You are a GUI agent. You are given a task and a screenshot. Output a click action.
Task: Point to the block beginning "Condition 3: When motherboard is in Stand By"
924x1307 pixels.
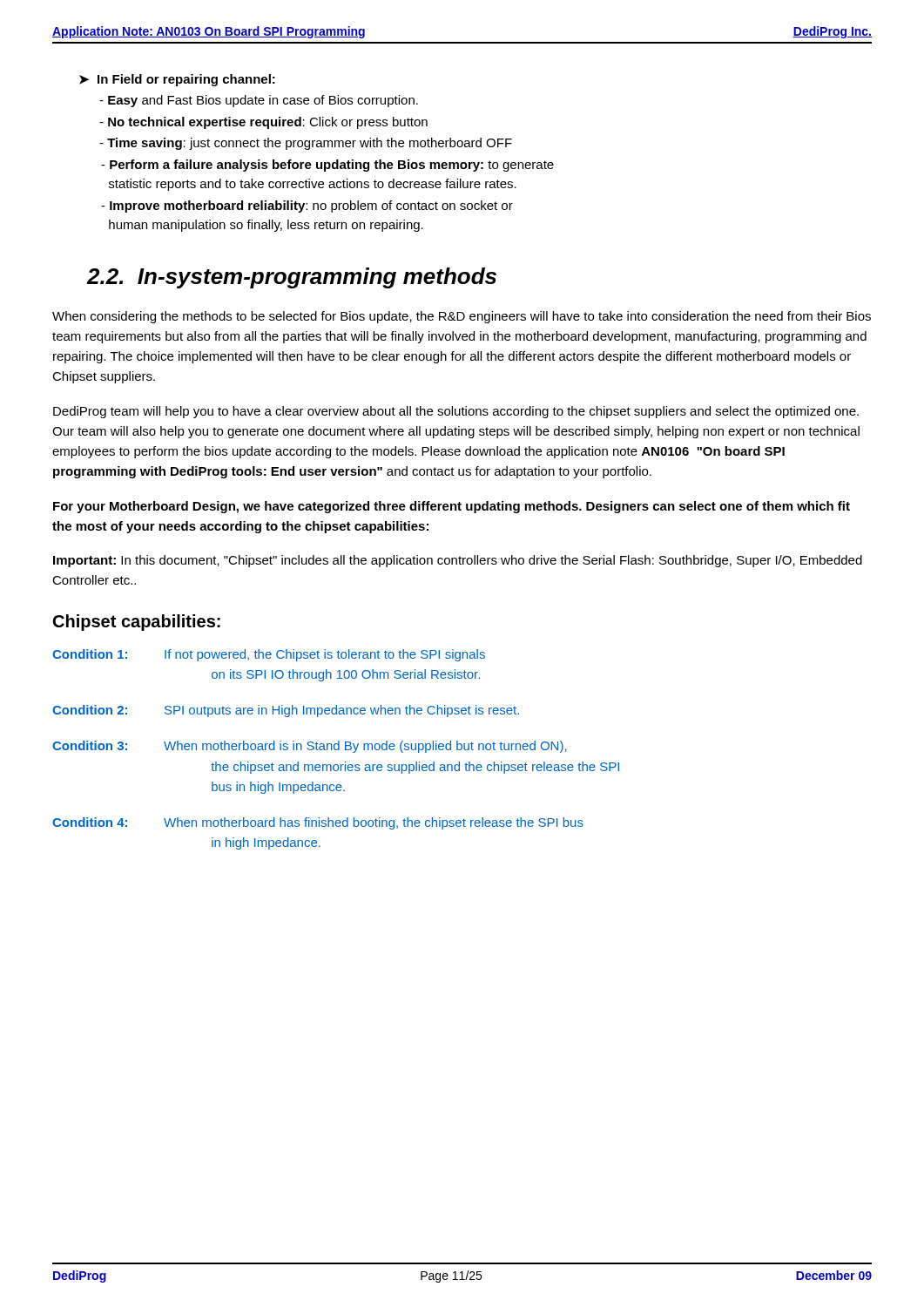tap(336, 766)
